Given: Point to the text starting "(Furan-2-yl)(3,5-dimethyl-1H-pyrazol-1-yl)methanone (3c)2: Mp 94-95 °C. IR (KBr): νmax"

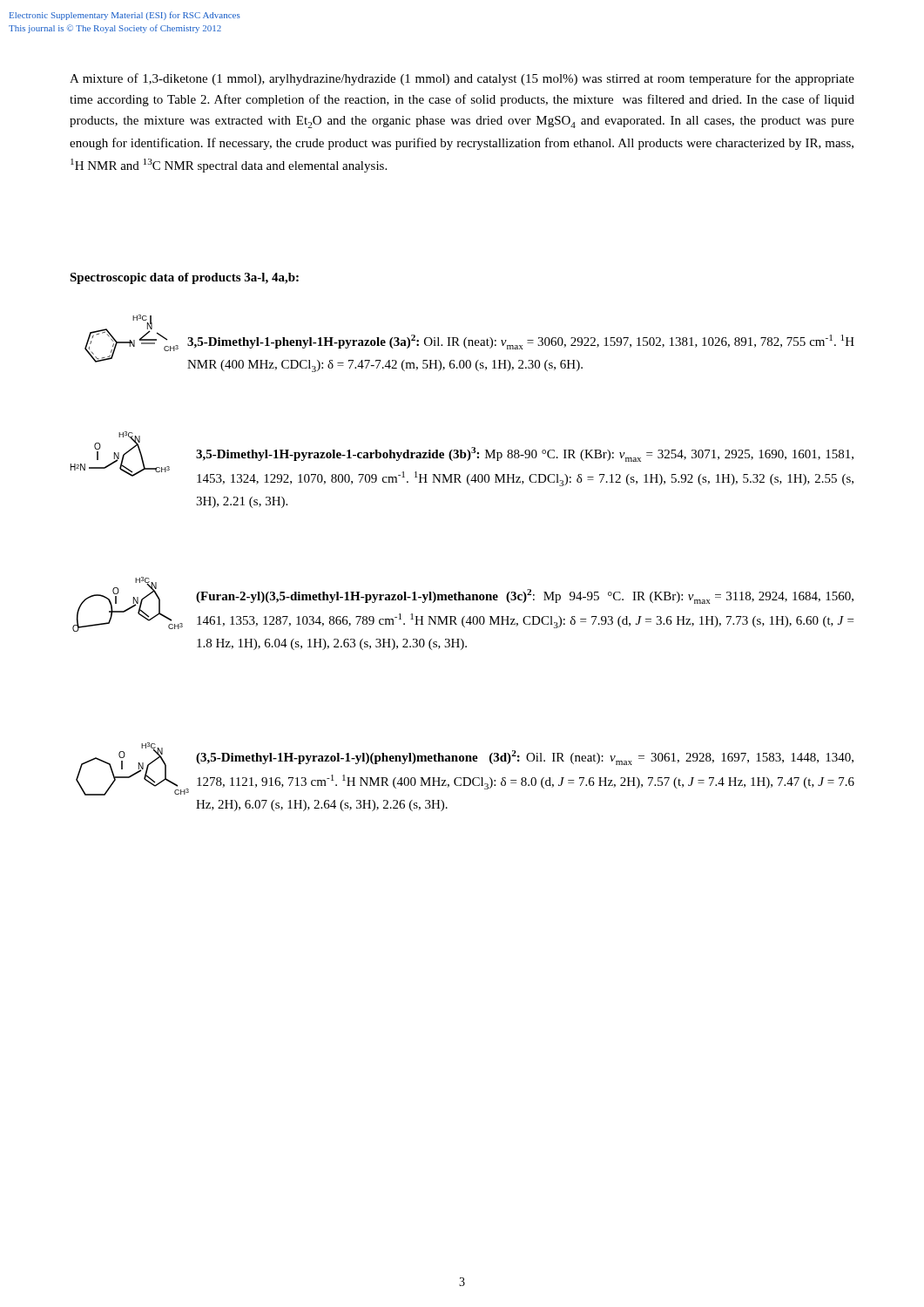Looking at the screenshot, I should click(525, 618).
